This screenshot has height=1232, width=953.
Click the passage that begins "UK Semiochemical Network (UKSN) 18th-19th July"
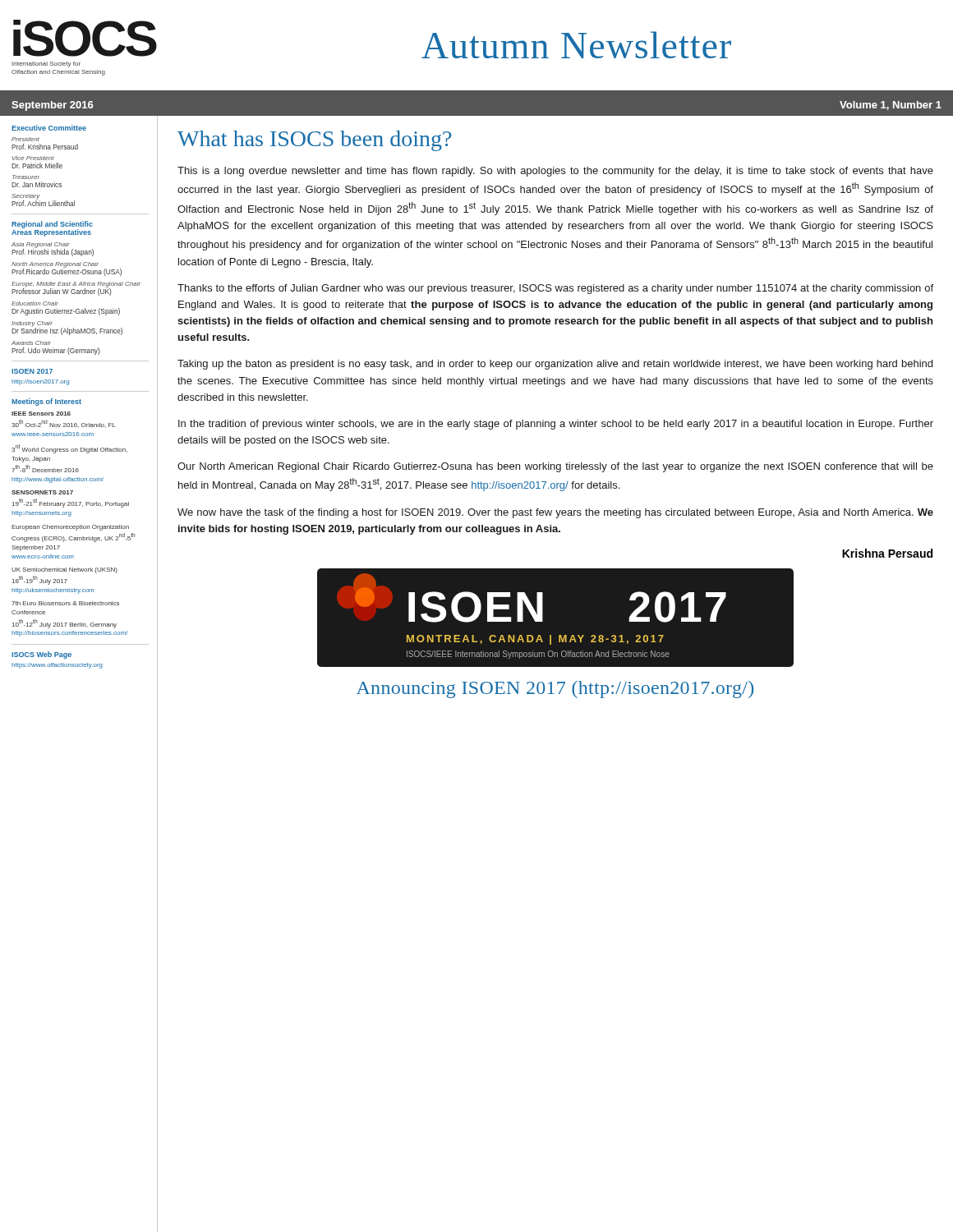pos(64,580)
